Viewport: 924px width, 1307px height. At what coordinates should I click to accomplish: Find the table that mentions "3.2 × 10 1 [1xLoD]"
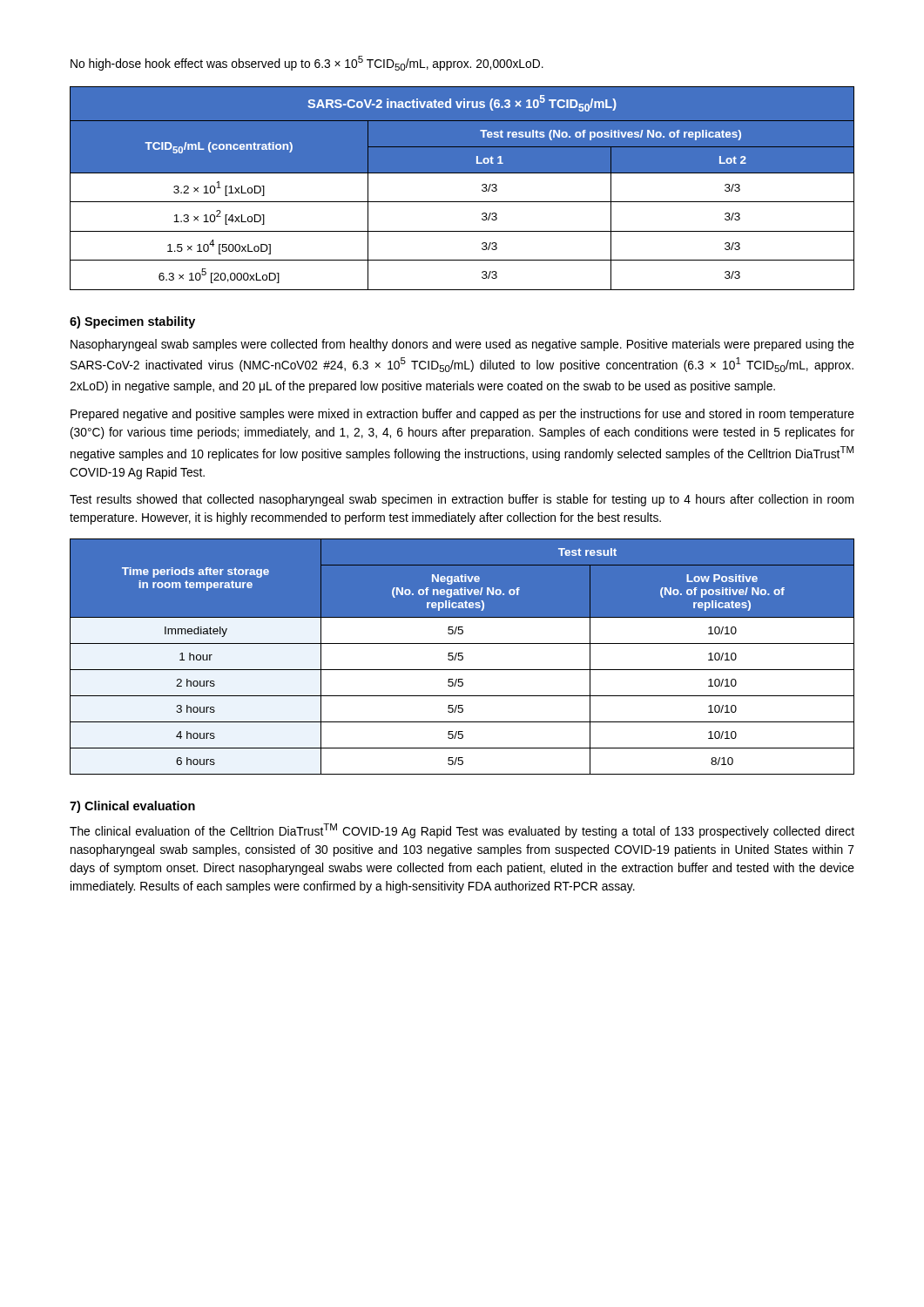[462, 188]
